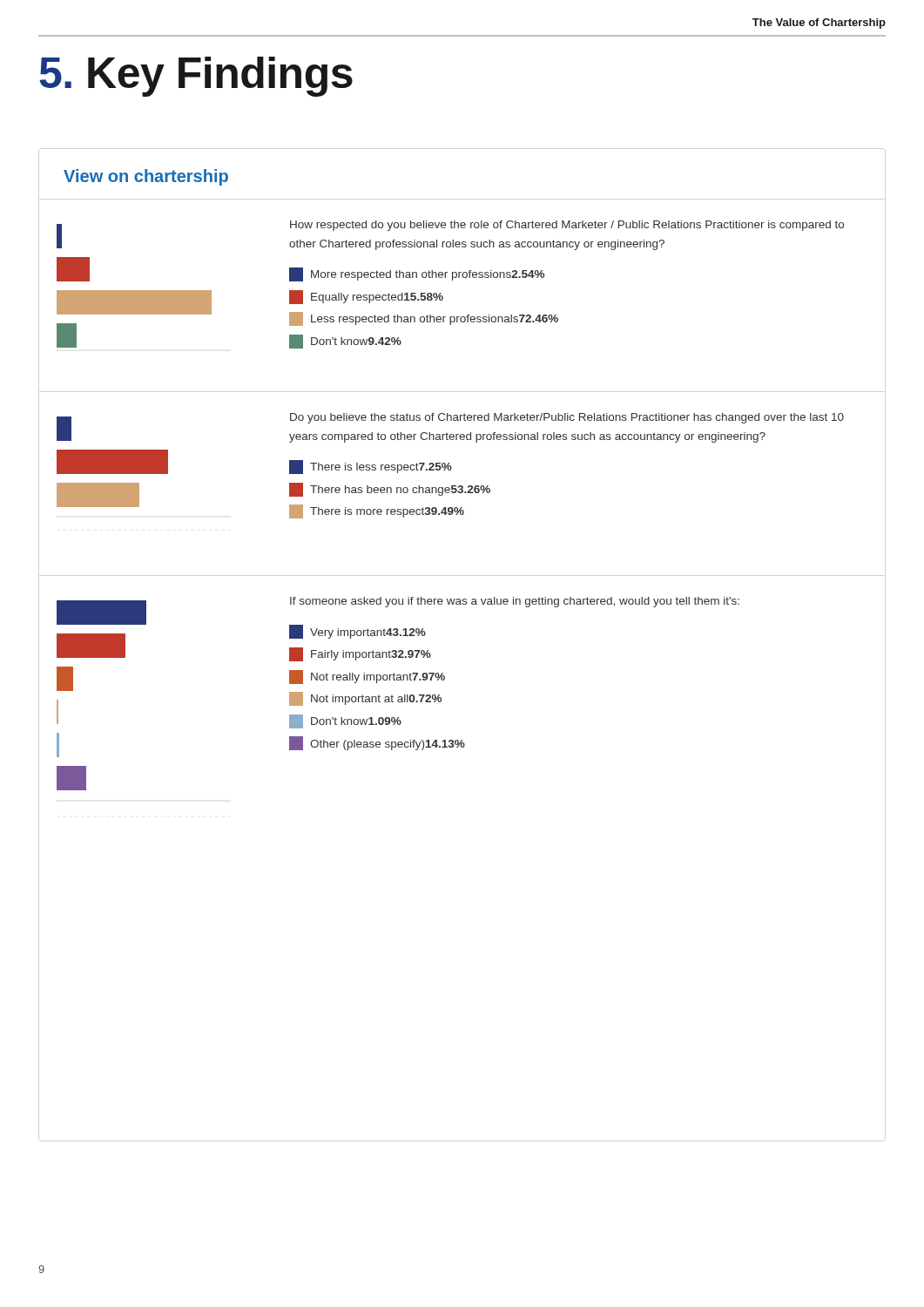Locate the text block starting "How respected do you believe the role of"

[x=567, y=226]
